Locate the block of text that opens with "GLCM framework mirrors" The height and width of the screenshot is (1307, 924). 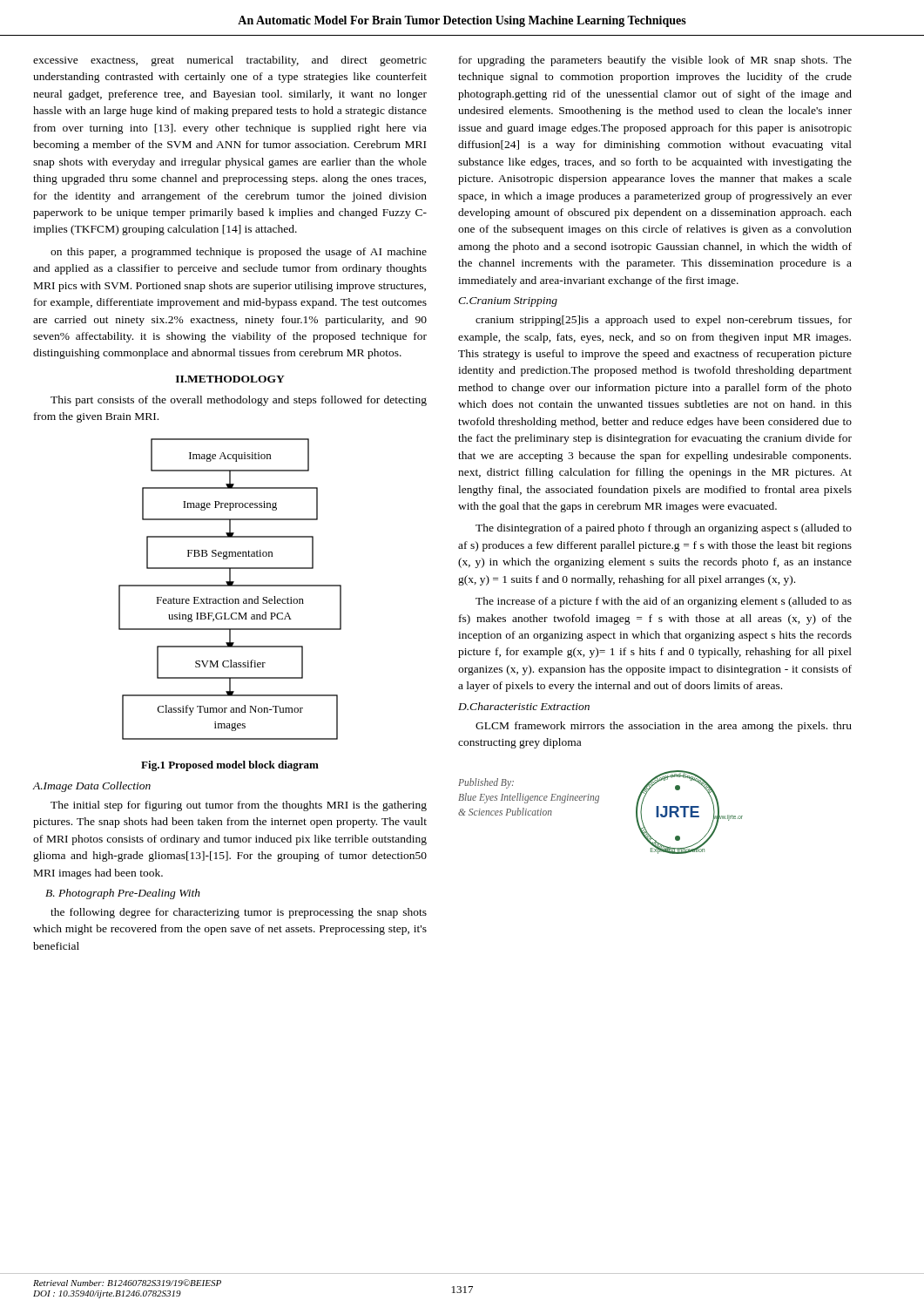(655, 734)
